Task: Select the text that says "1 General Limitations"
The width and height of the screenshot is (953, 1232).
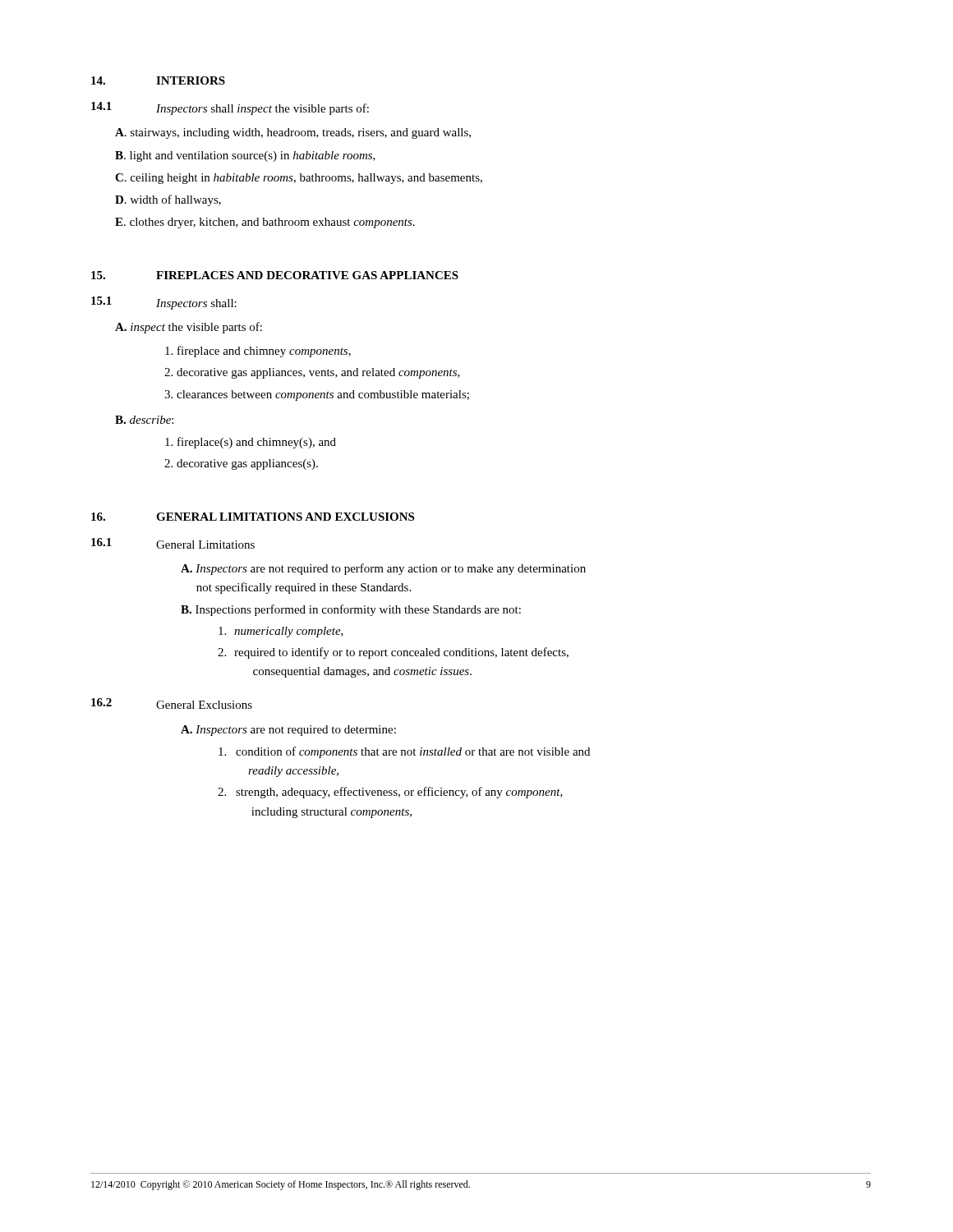Action: tap(173, 545)
